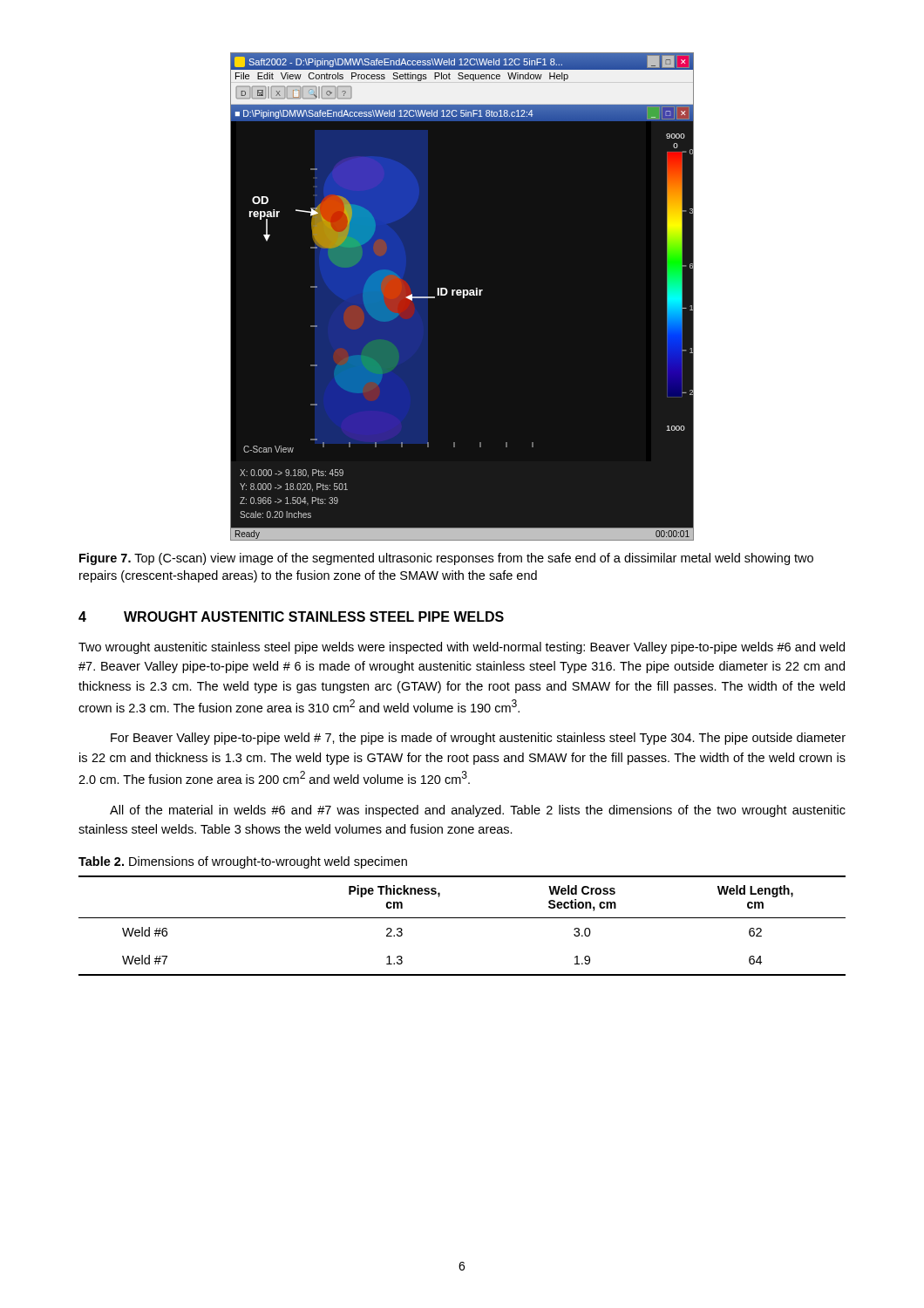Click on the caption with the text "Figure 7. Top (C-scan) view image"
This screenshot has width=924, height=1308.
coord(446,567)
